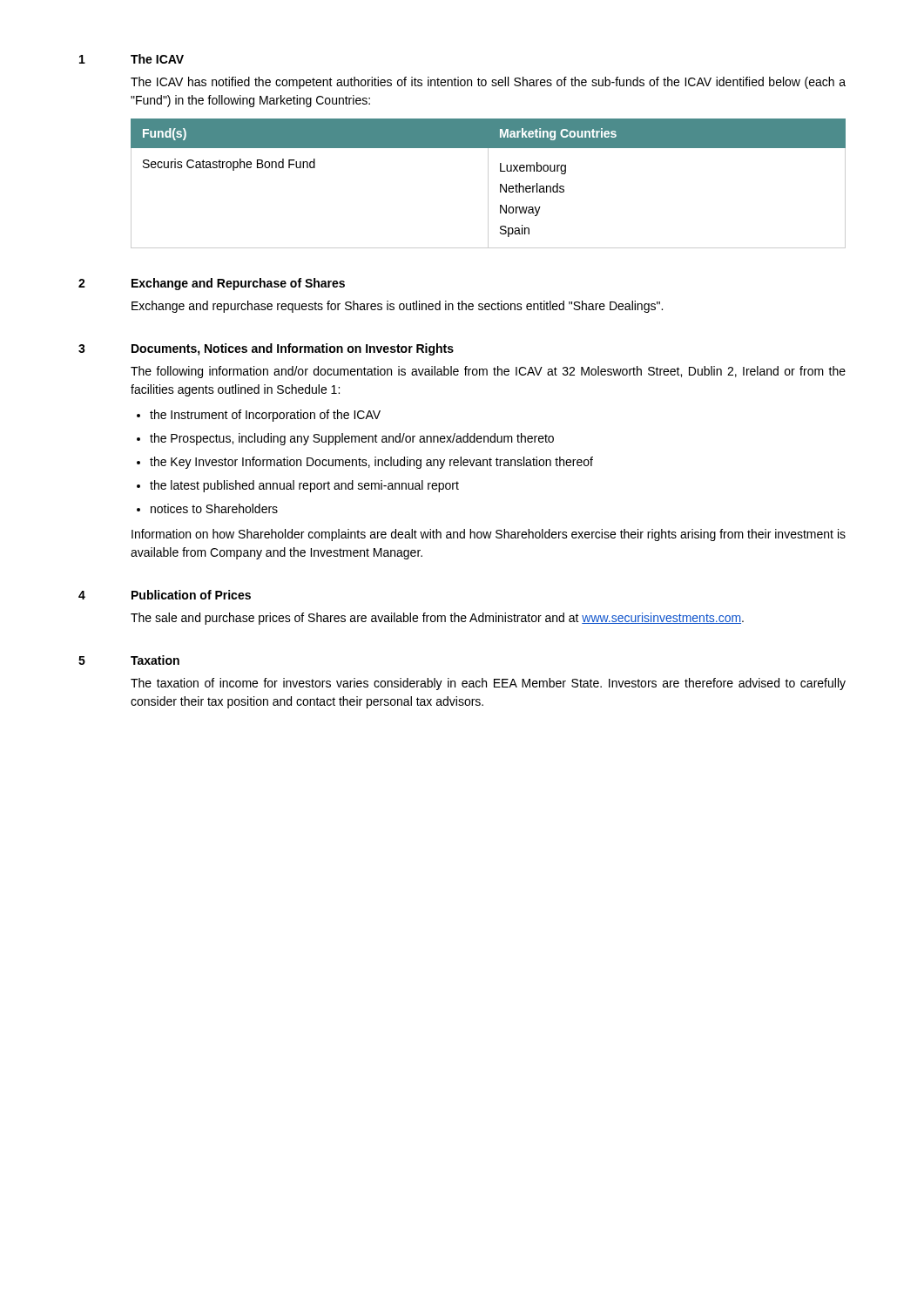Screen dimensions: 1307x924
Task: Find the section header that reads "Exchange and Repurchase of Shares"
Action: [x=238, y=283]
